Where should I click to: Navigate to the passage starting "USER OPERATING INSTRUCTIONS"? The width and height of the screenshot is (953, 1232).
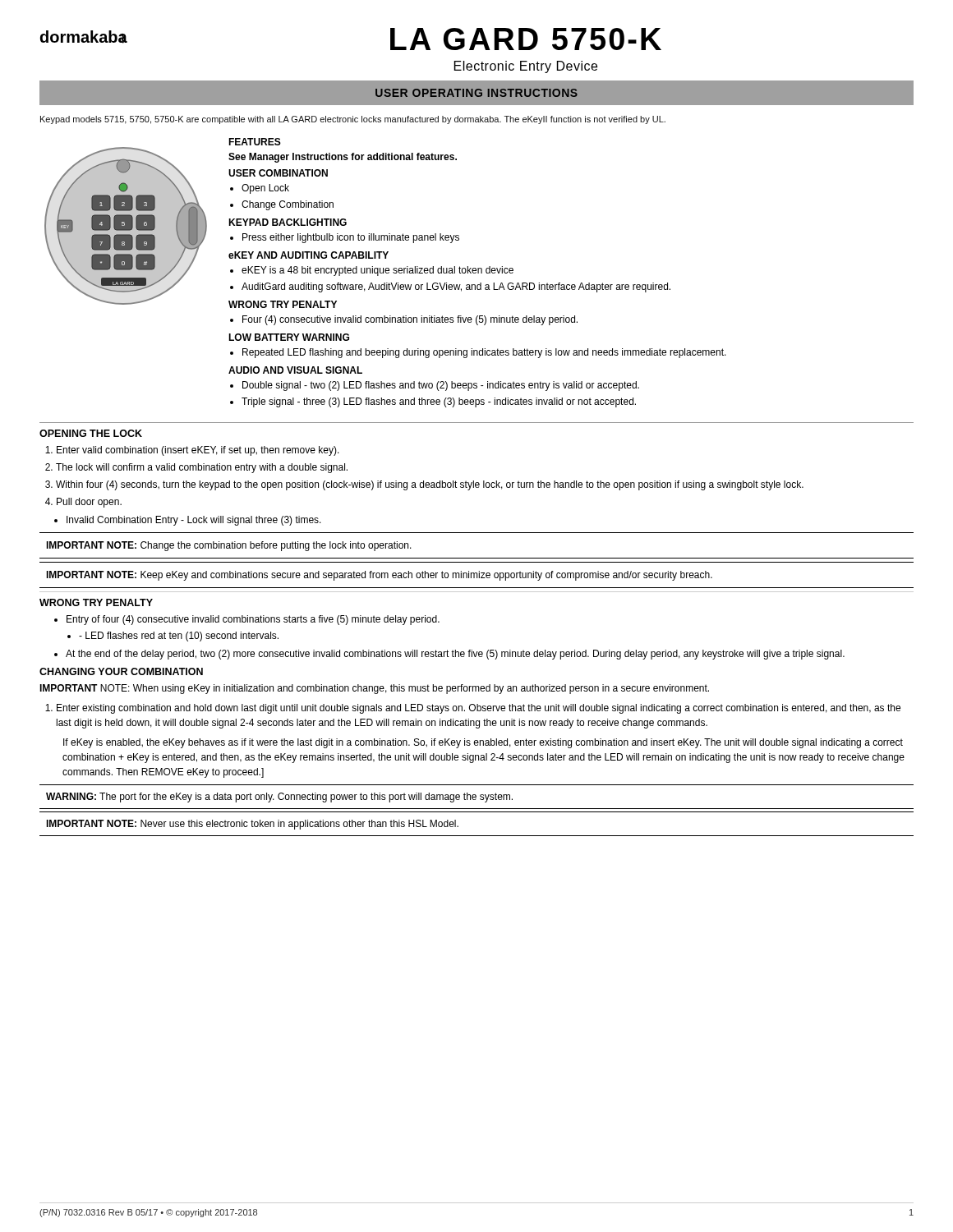[x=476, y=93]
